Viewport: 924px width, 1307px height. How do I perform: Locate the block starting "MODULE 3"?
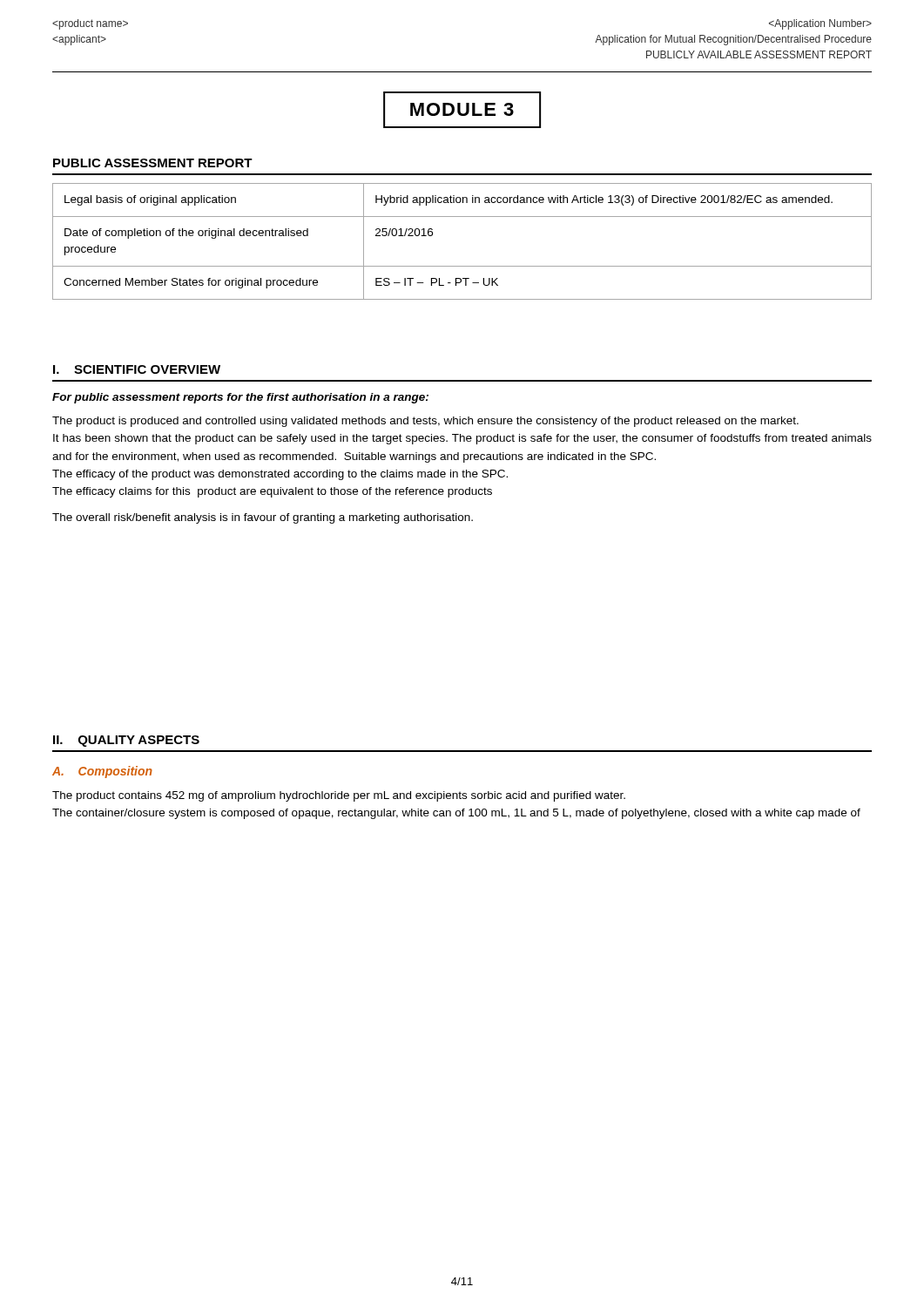[x=462, y=109]
